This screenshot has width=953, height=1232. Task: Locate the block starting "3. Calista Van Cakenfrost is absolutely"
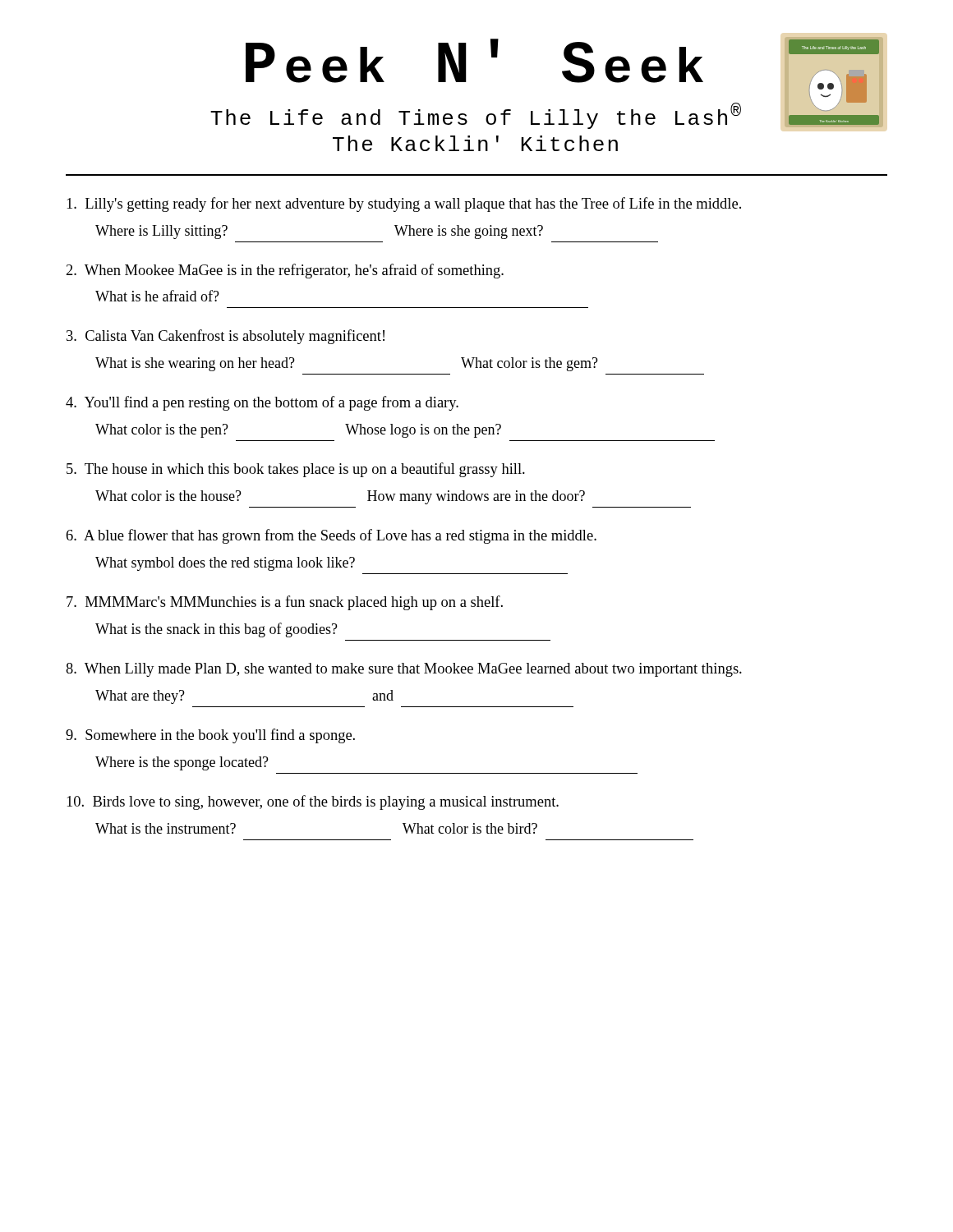[x=476, y=351]
